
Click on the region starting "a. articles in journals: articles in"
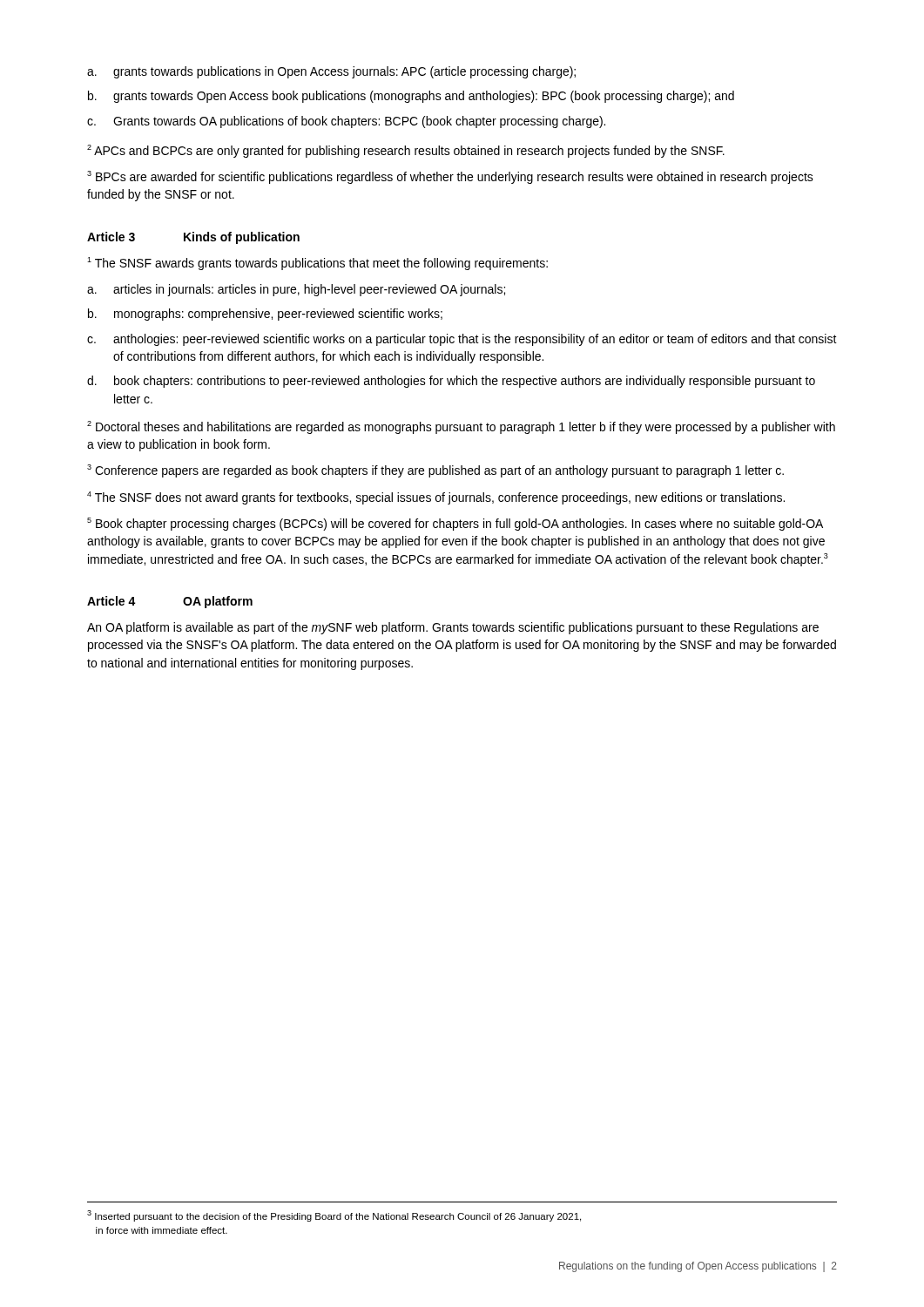[462, 289]
